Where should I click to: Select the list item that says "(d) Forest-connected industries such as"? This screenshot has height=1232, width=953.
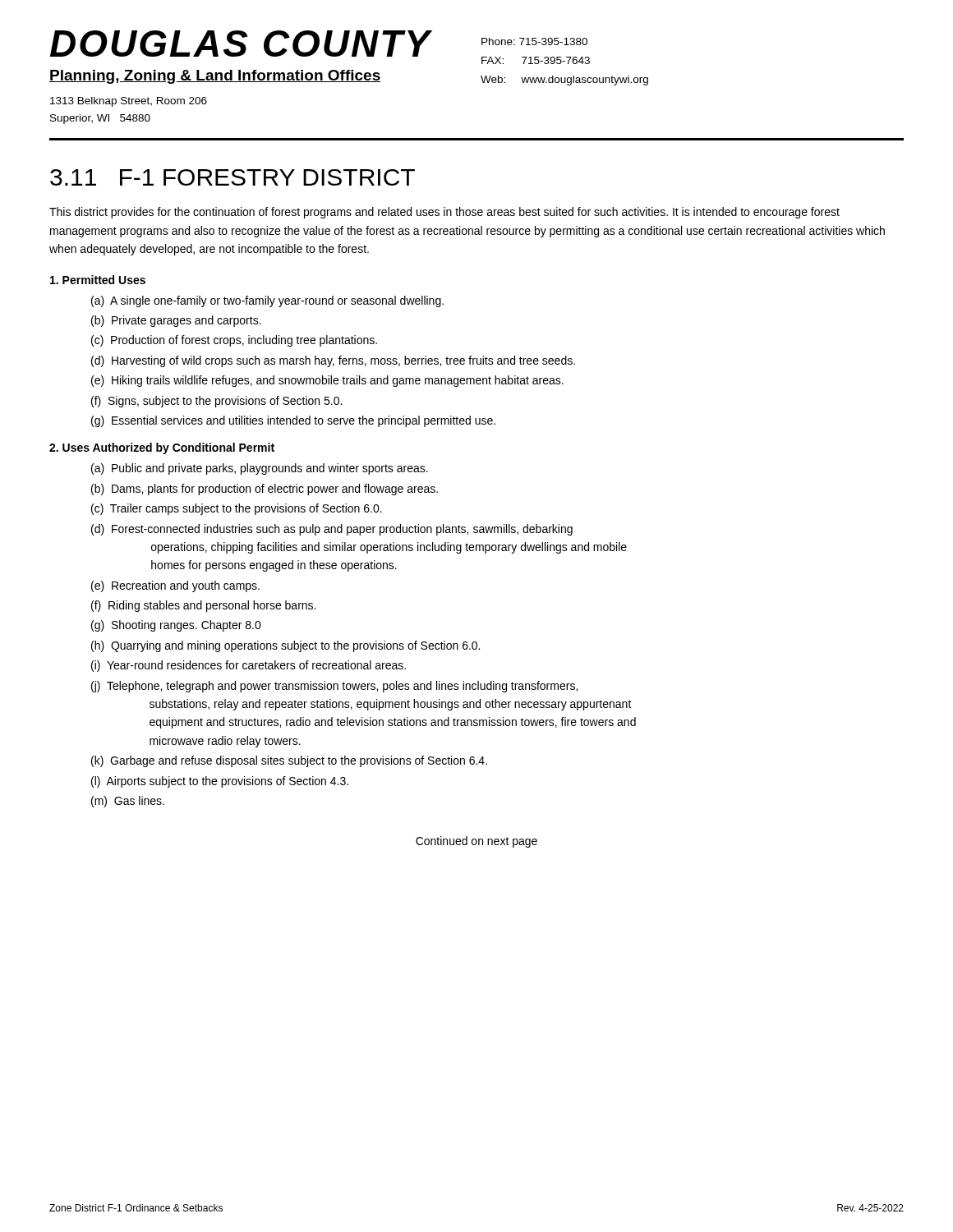359,547
